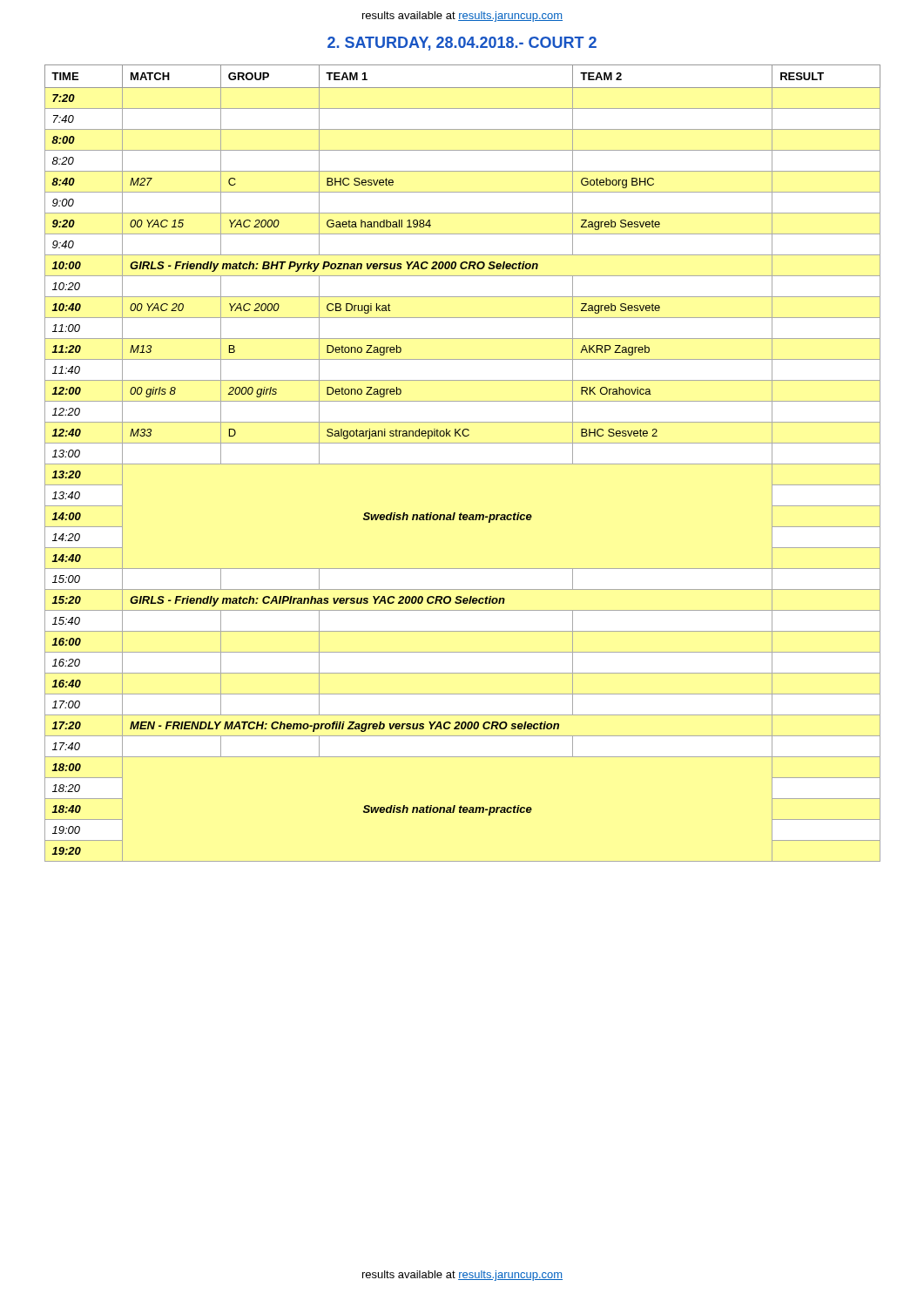Viewport: 924px width, 1307px height.
Task: Locate the title
Action: (462, 43)
